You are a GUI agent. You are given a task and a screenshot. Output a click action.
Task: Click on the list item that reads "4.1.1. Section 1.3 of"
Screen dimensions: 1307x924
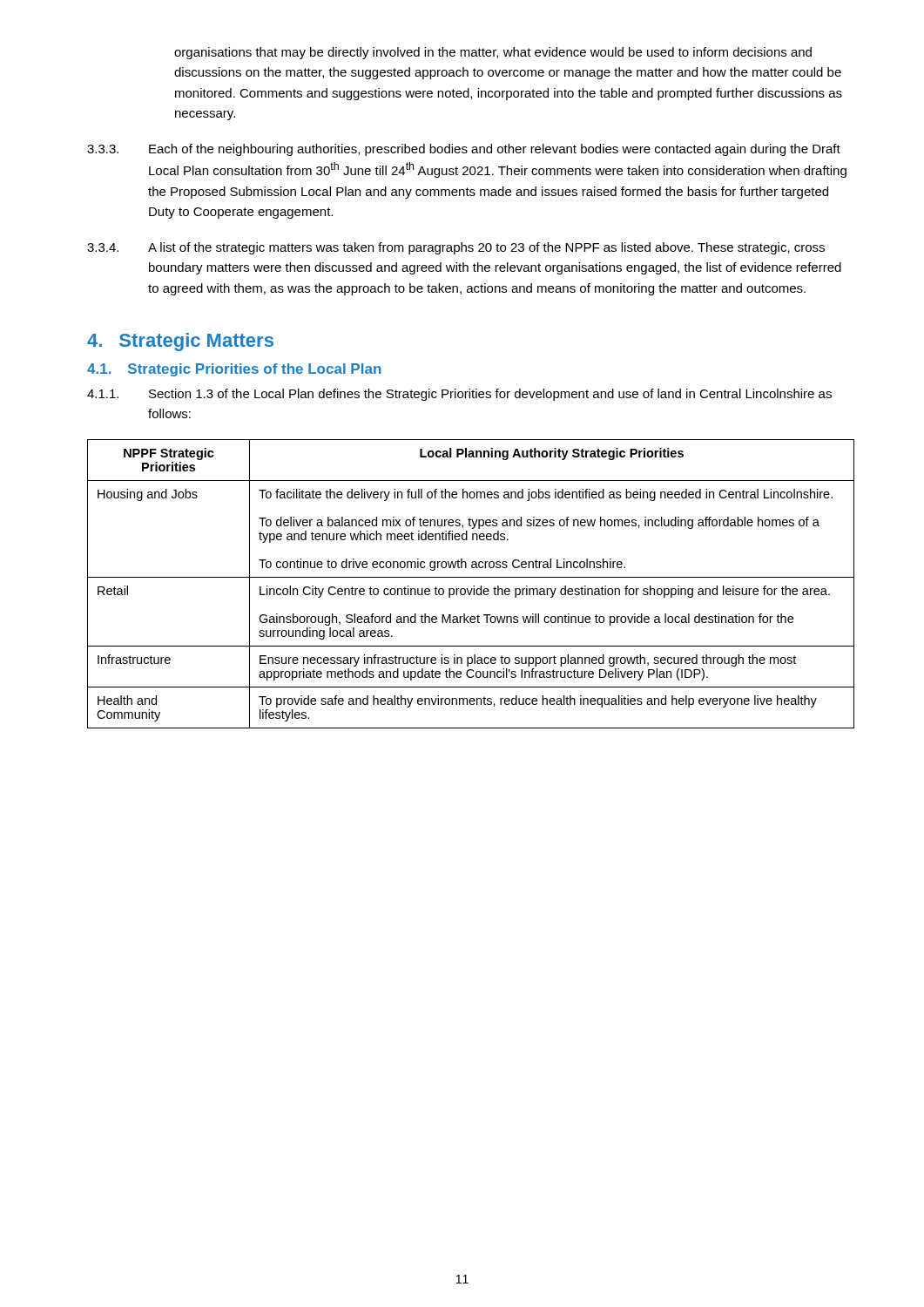(x=471, y=403)
